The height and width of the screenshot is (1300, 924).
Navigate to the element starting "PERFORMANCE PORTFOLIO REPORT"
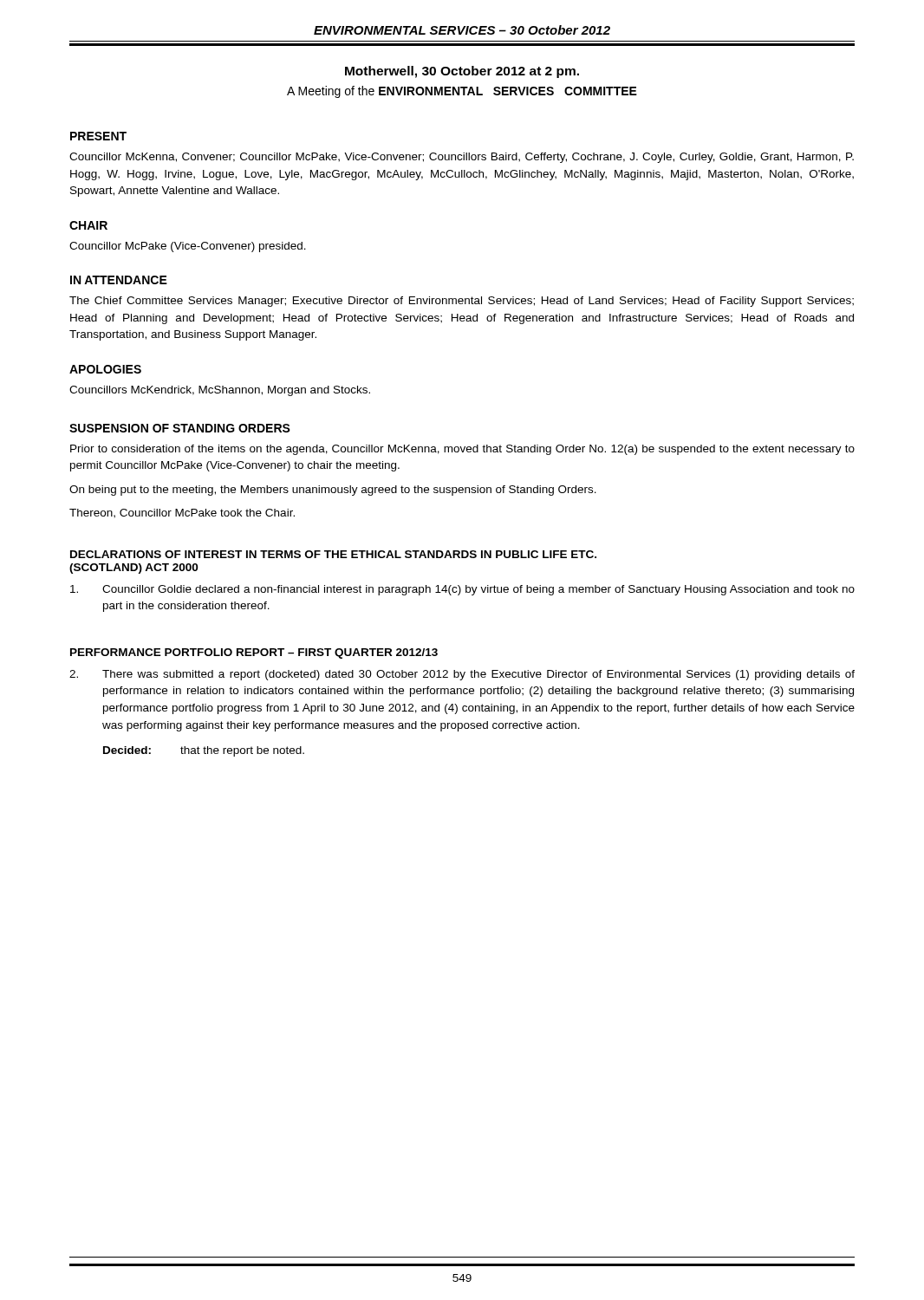(254, 652)
